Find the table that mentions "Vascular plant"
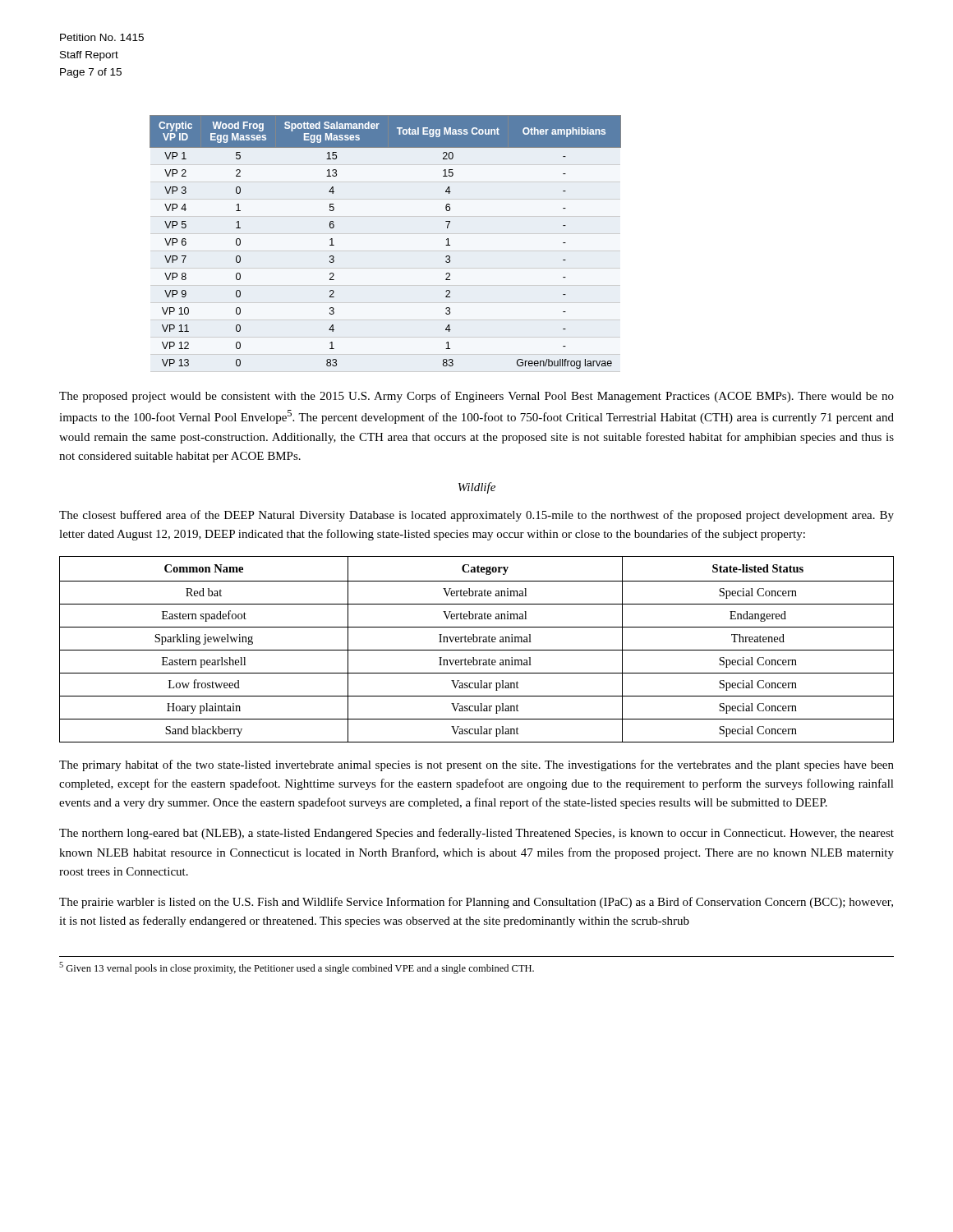The image size is (953, 1232). point(476,649)
